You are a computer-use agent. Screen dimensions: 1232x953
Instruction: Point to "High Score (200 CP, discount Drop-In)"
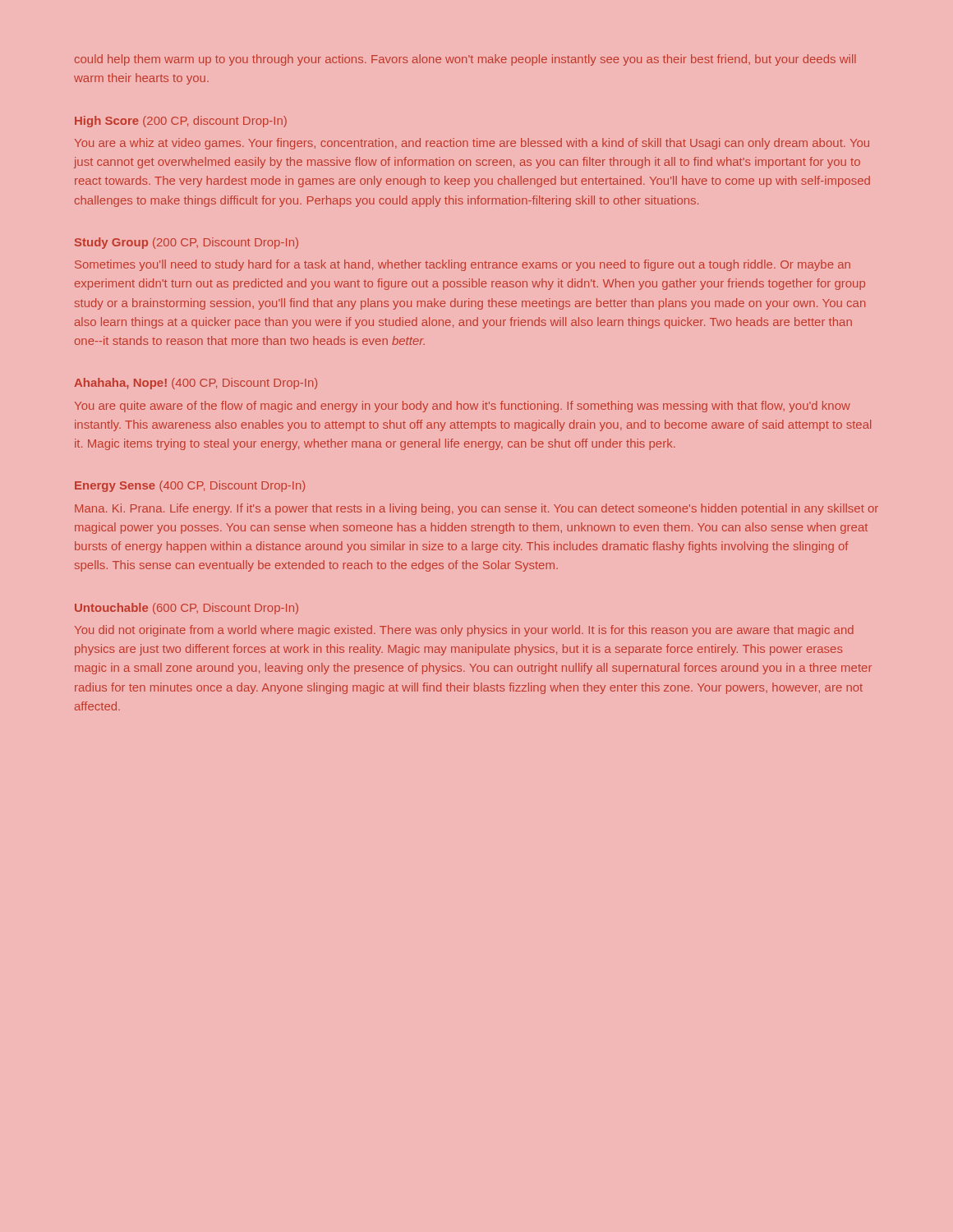[181, 120]
